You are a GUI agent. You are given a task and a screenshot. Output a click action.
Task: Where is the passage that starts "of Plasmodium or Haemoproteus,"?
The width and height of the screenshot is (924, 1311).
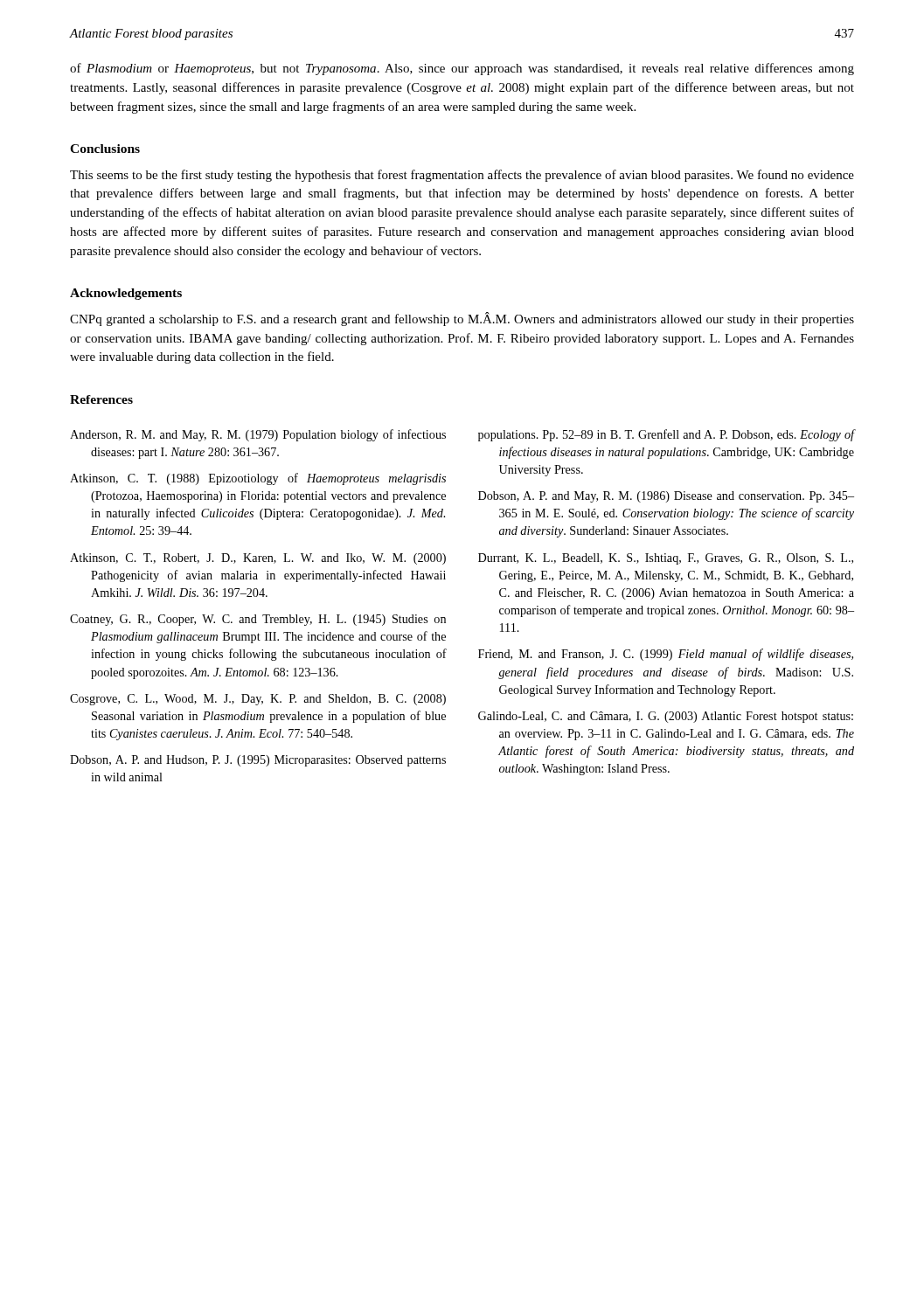click(x=462, y=88)
